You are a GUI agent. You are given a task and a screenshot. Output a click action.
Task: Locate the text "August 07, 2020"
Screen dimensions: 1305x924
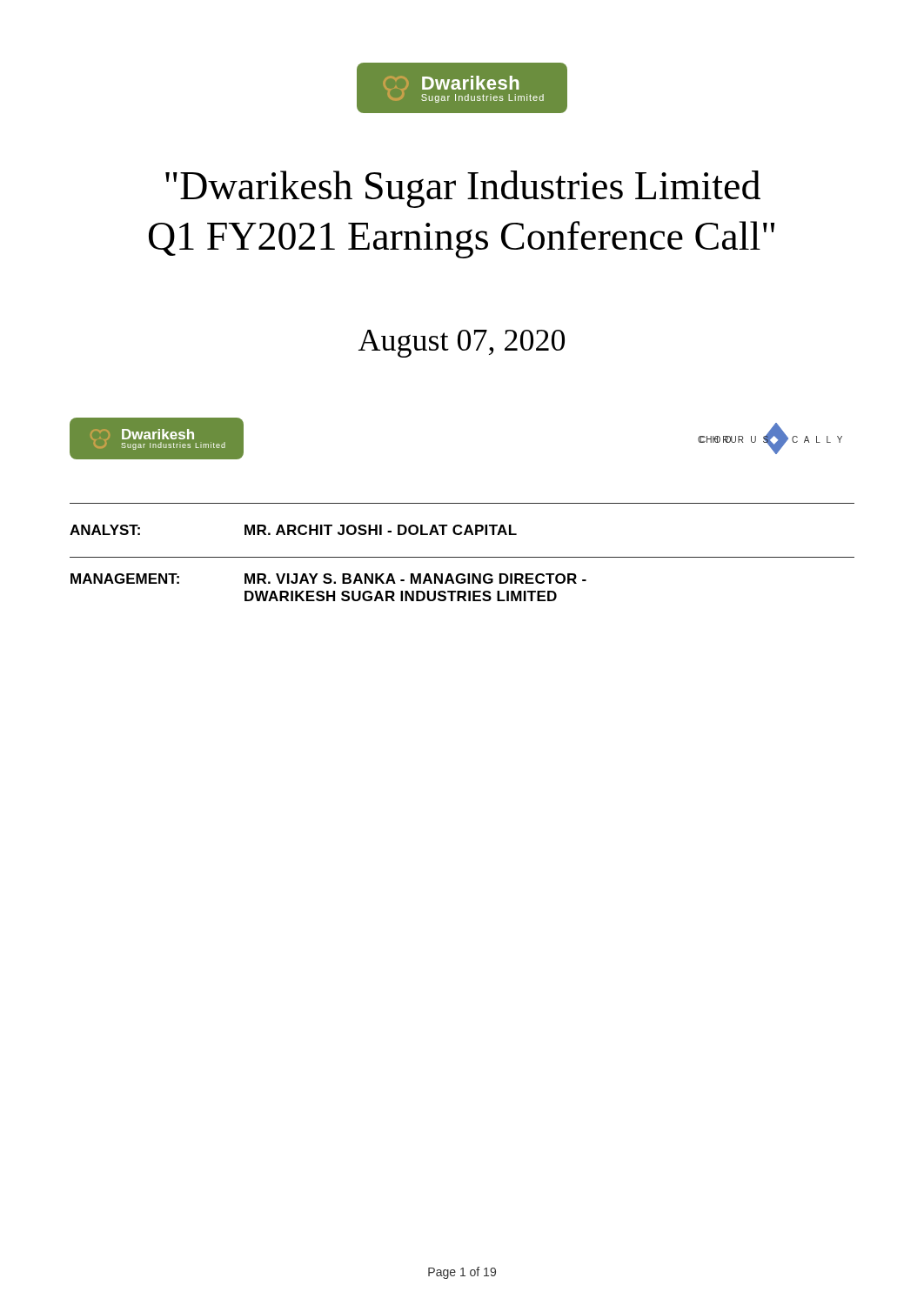(x=462, y=340)
